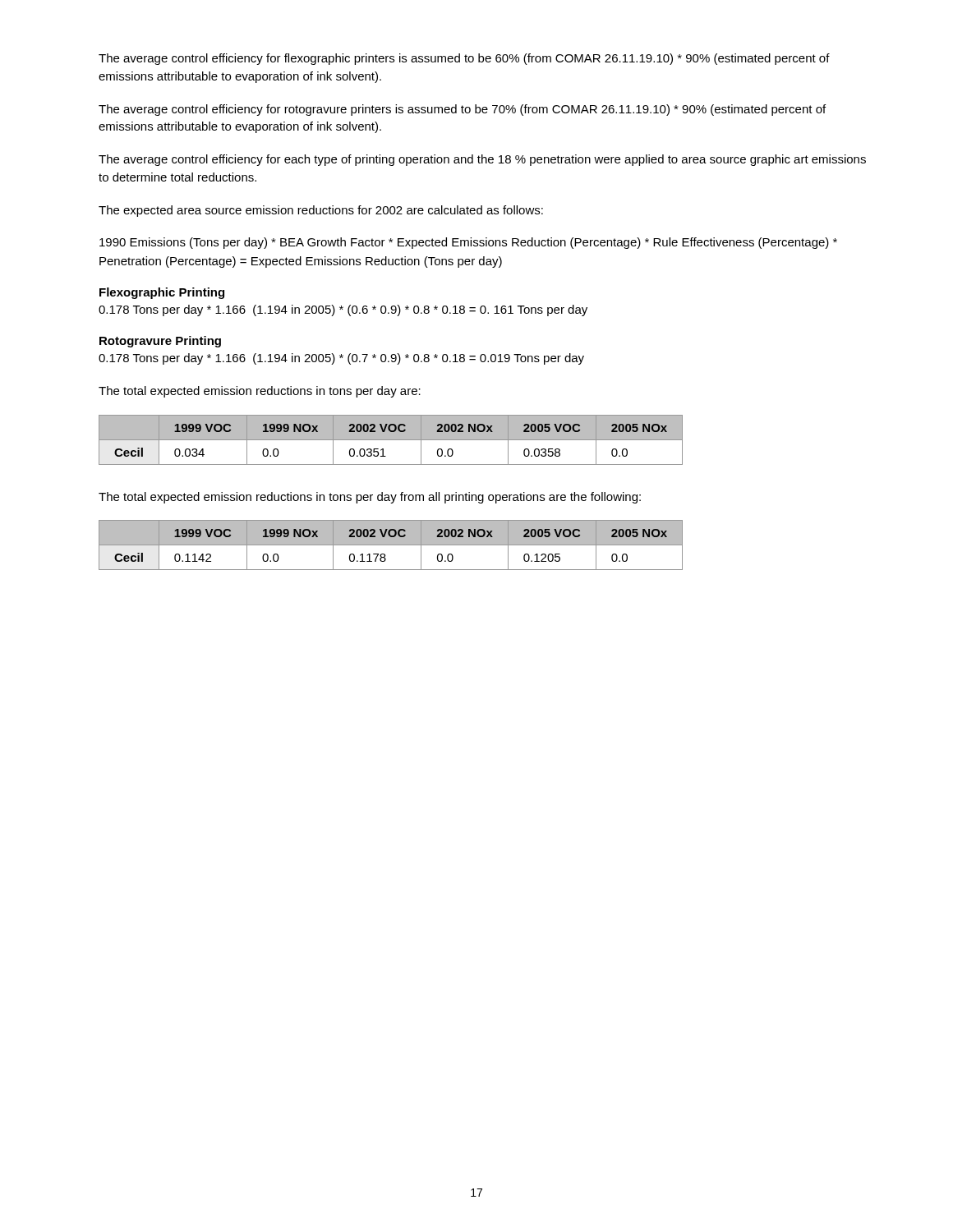Click on the passage starting "1990 Emissions (Tons per day) * BEA"
This screenshot has width=953, height=1232.
coord(468,251)
